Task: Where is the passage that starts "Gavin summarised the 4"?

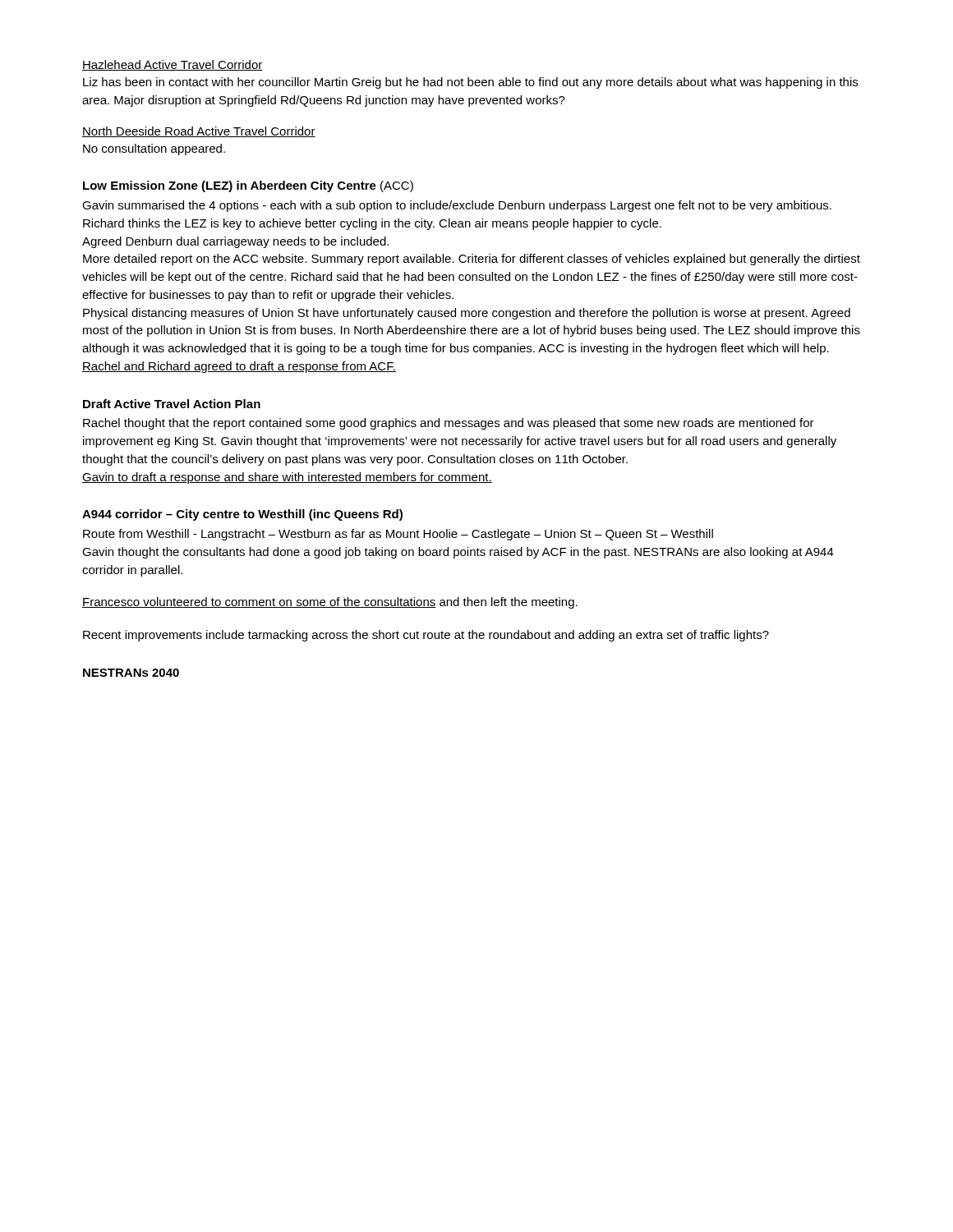Action: (476, 286)
